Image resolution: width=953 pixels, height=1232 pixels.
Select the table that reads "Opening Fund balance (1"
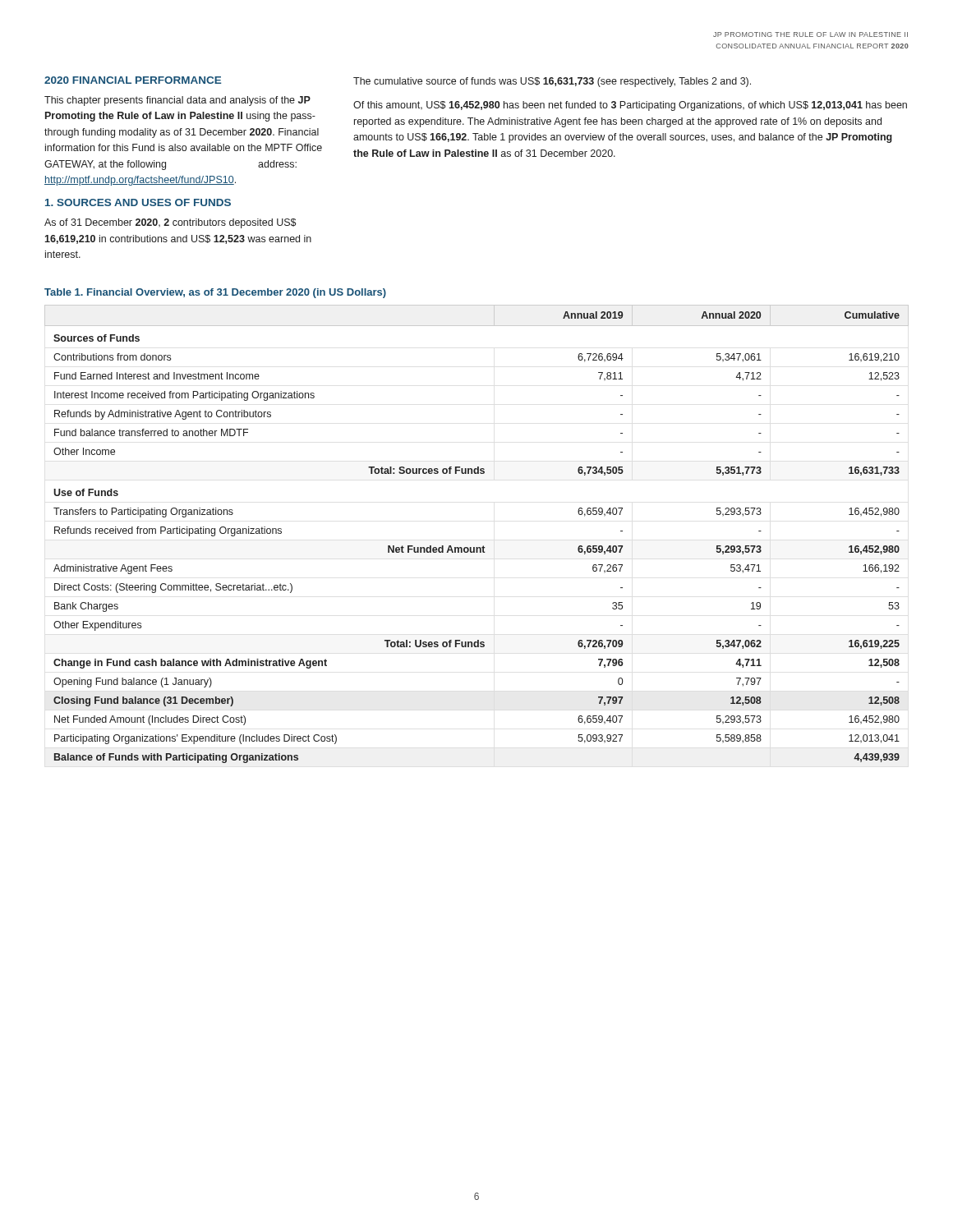pyautogui.click(x=476, y=536)
